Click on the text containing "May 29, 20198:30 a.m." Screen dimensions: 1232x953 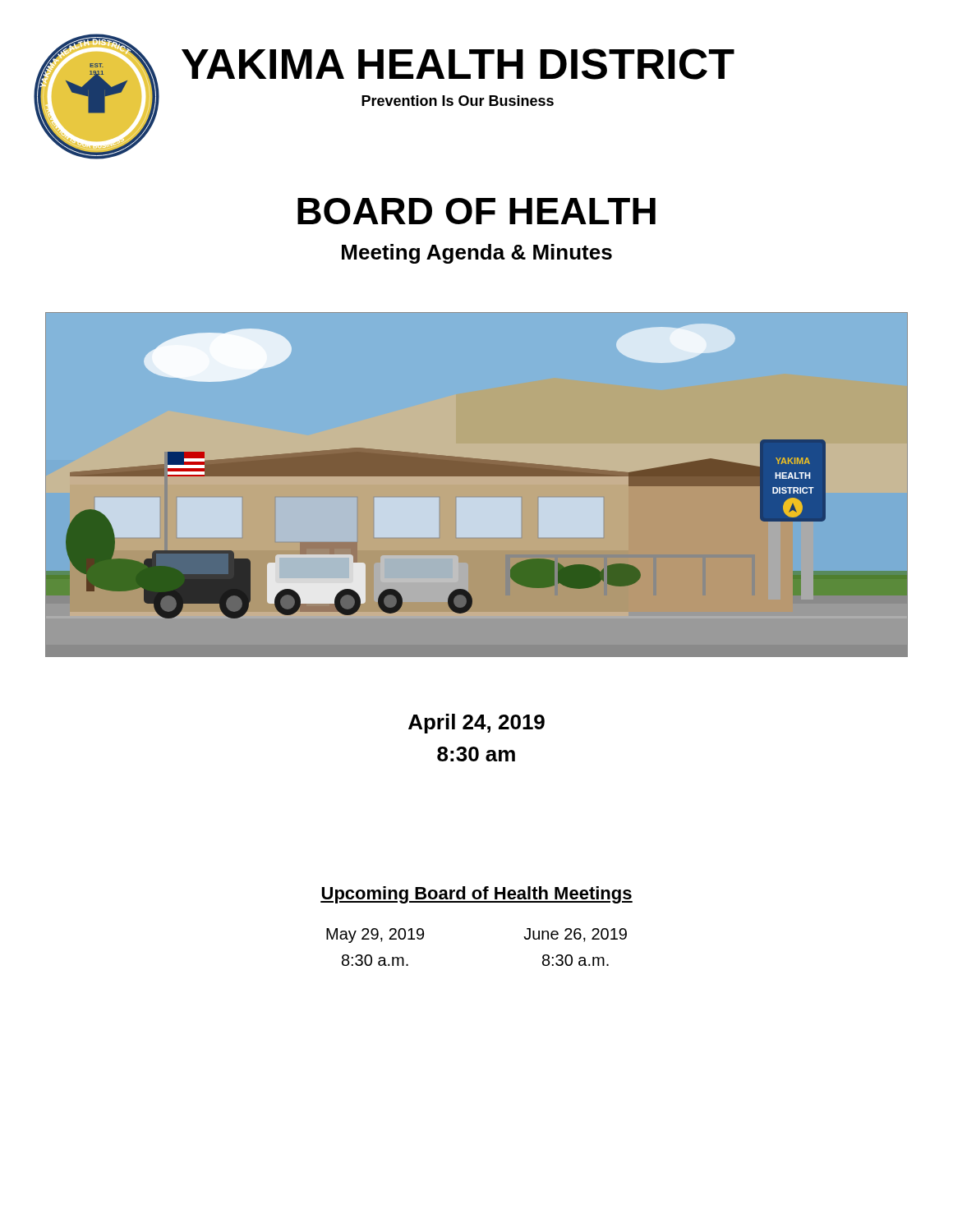(x=375, y=947)
